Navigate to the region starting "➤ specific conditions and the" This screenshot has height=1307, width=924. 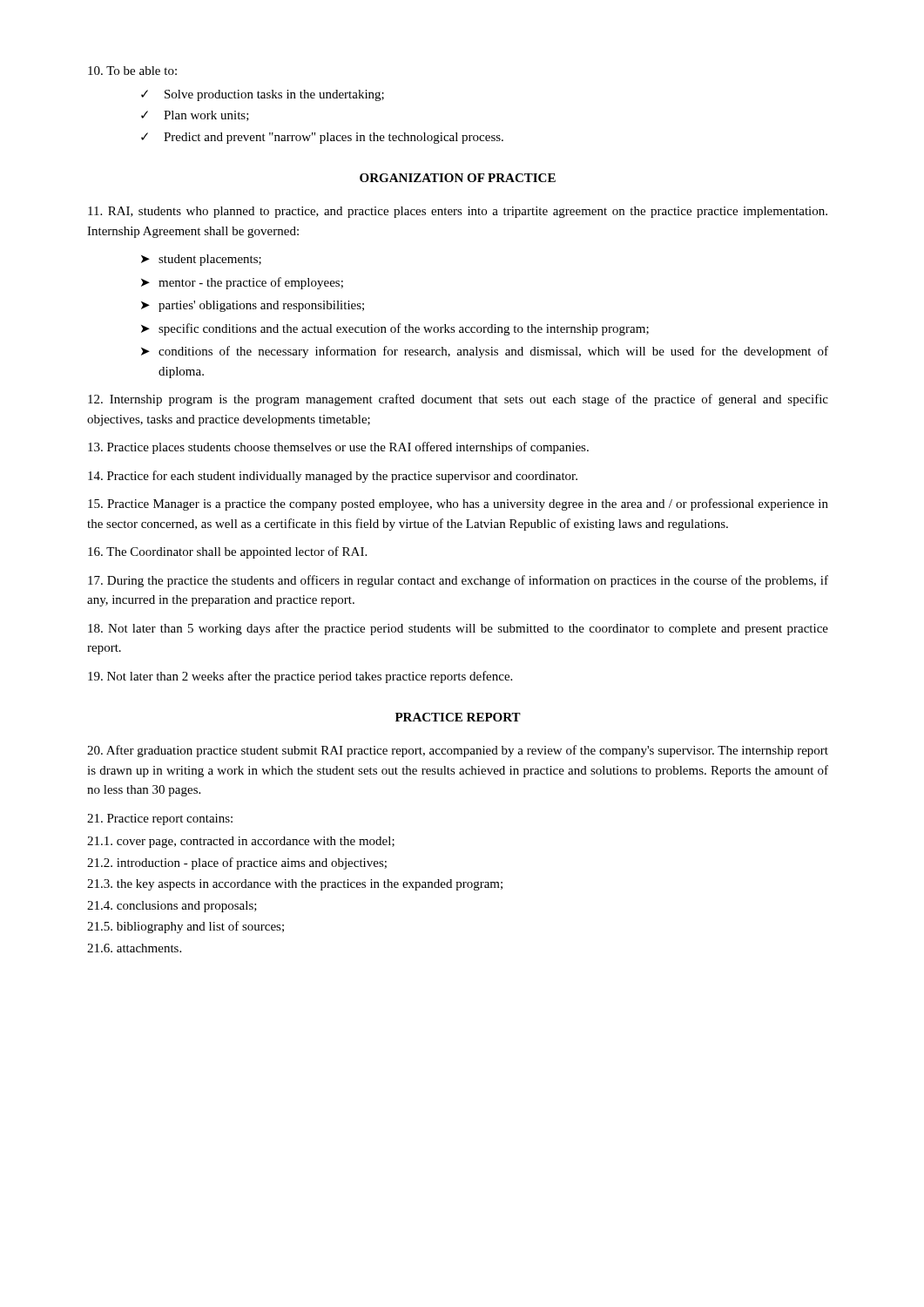click(484, 328)
